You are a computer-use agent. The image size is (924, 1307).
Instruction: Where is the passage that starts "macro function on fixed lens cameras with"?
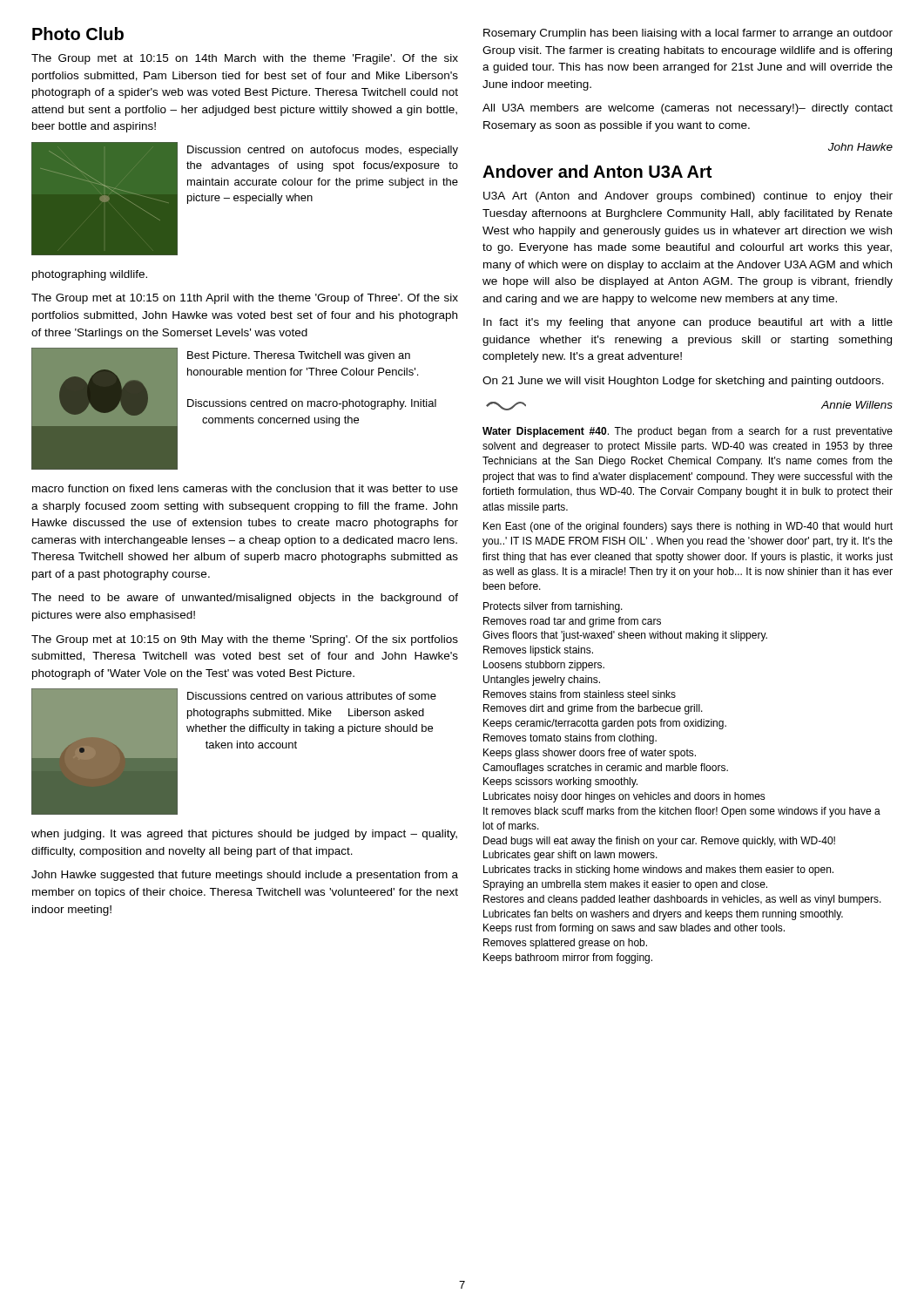click(245, 531)
